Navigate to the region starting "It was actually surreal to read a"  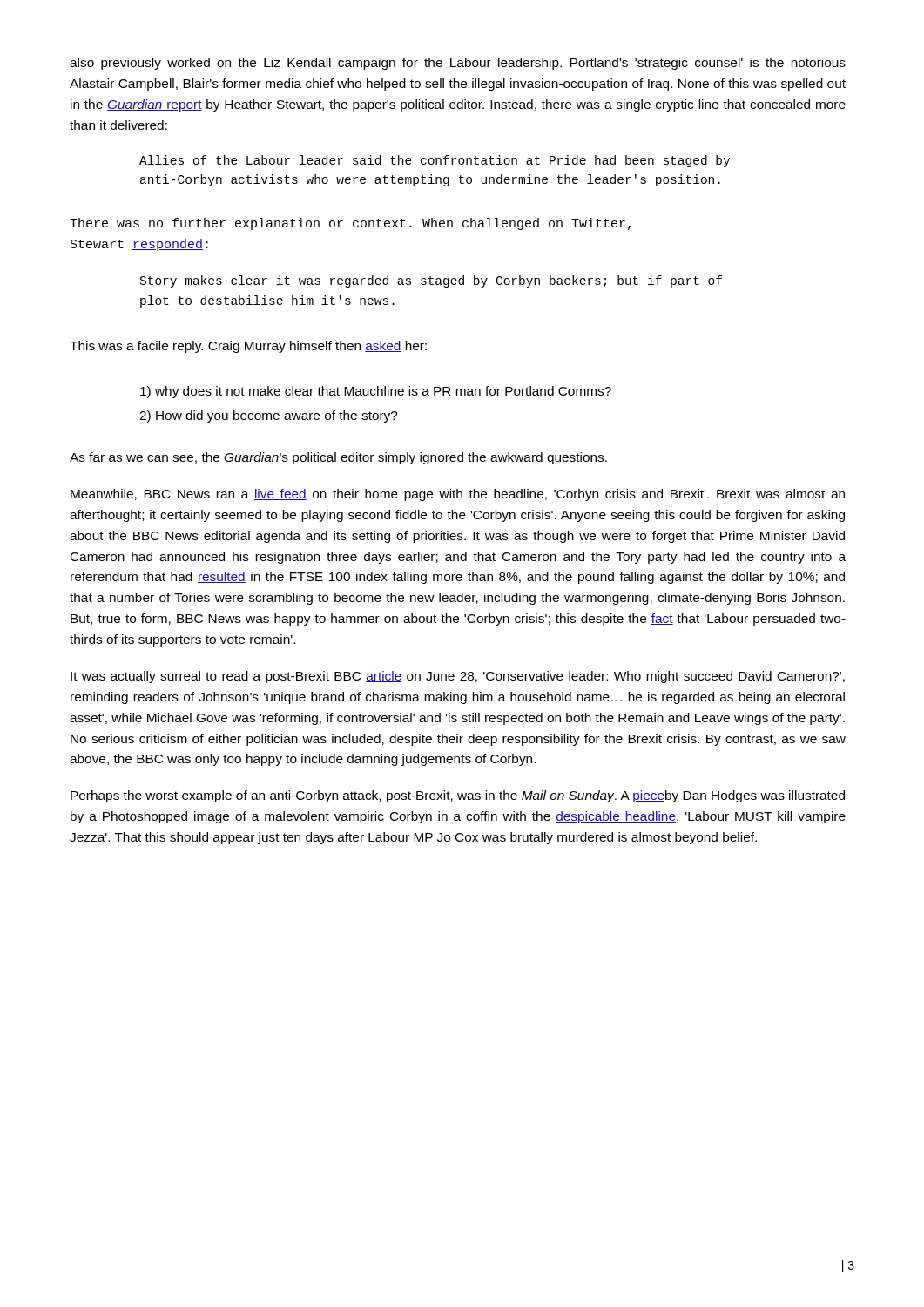(458, 717)
